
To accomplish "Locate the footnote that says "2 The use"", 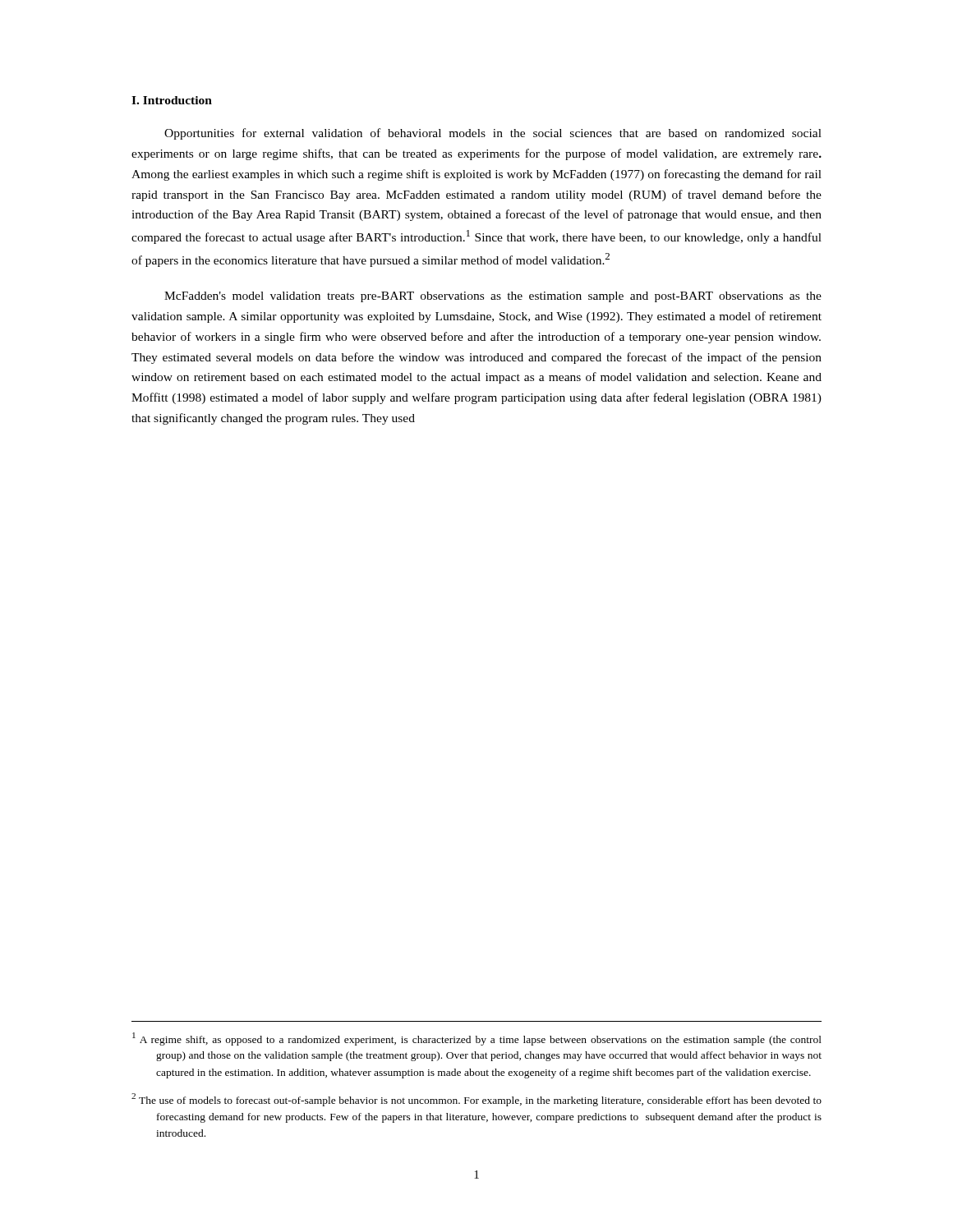I will click(x=476, y=1115).
